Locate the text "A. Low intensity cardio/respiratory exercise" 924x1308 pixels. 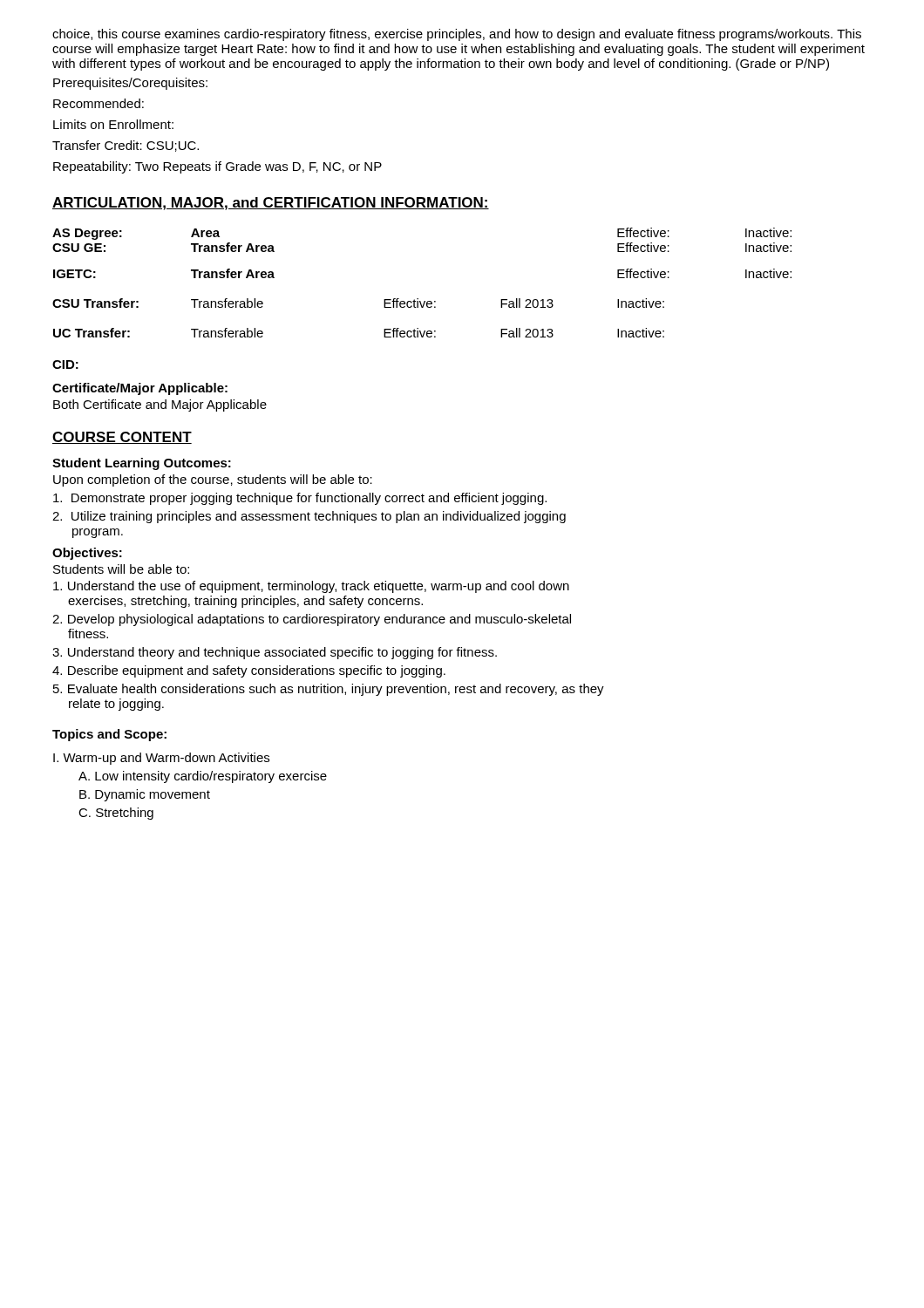coord(203,776)
